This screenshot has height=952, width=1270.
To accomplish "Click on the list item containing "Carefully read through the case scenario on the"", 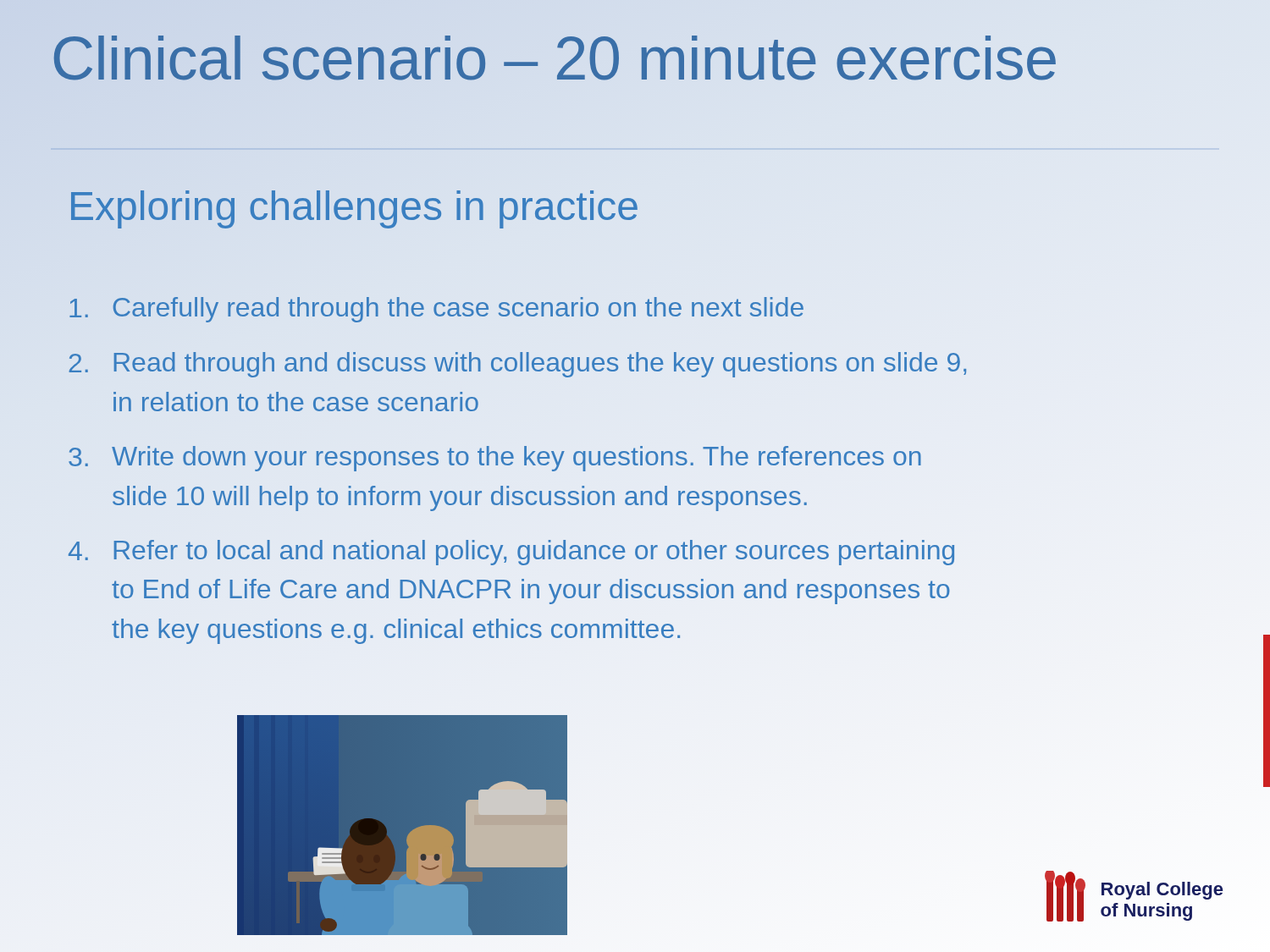I will [584, 308].
